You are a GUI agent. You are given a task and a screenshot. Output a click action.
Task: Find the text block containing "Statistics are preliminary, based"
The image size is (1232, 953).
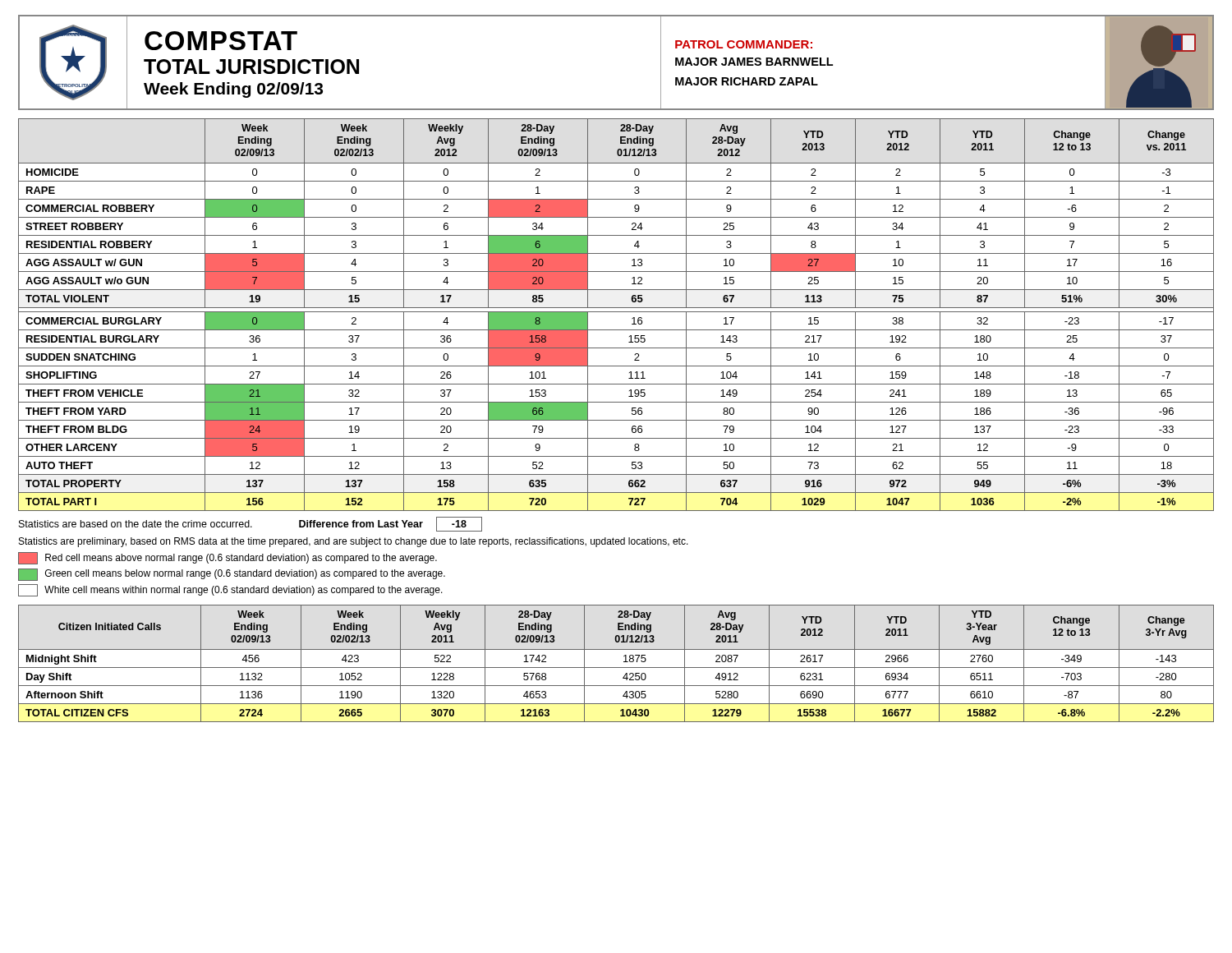click(353, 541)
